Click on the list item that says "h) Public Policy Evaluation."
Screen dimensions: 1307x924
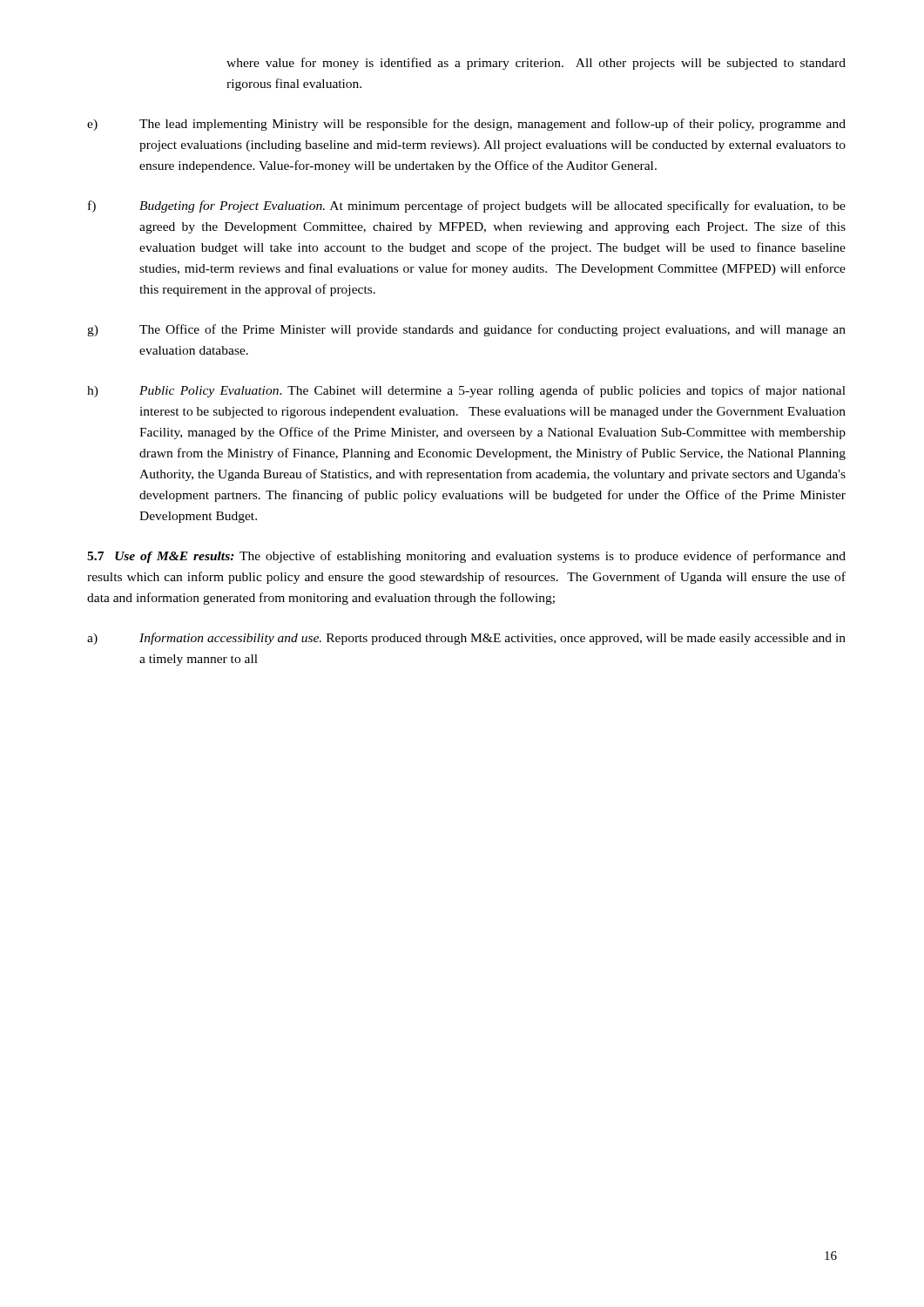(466, 453)
